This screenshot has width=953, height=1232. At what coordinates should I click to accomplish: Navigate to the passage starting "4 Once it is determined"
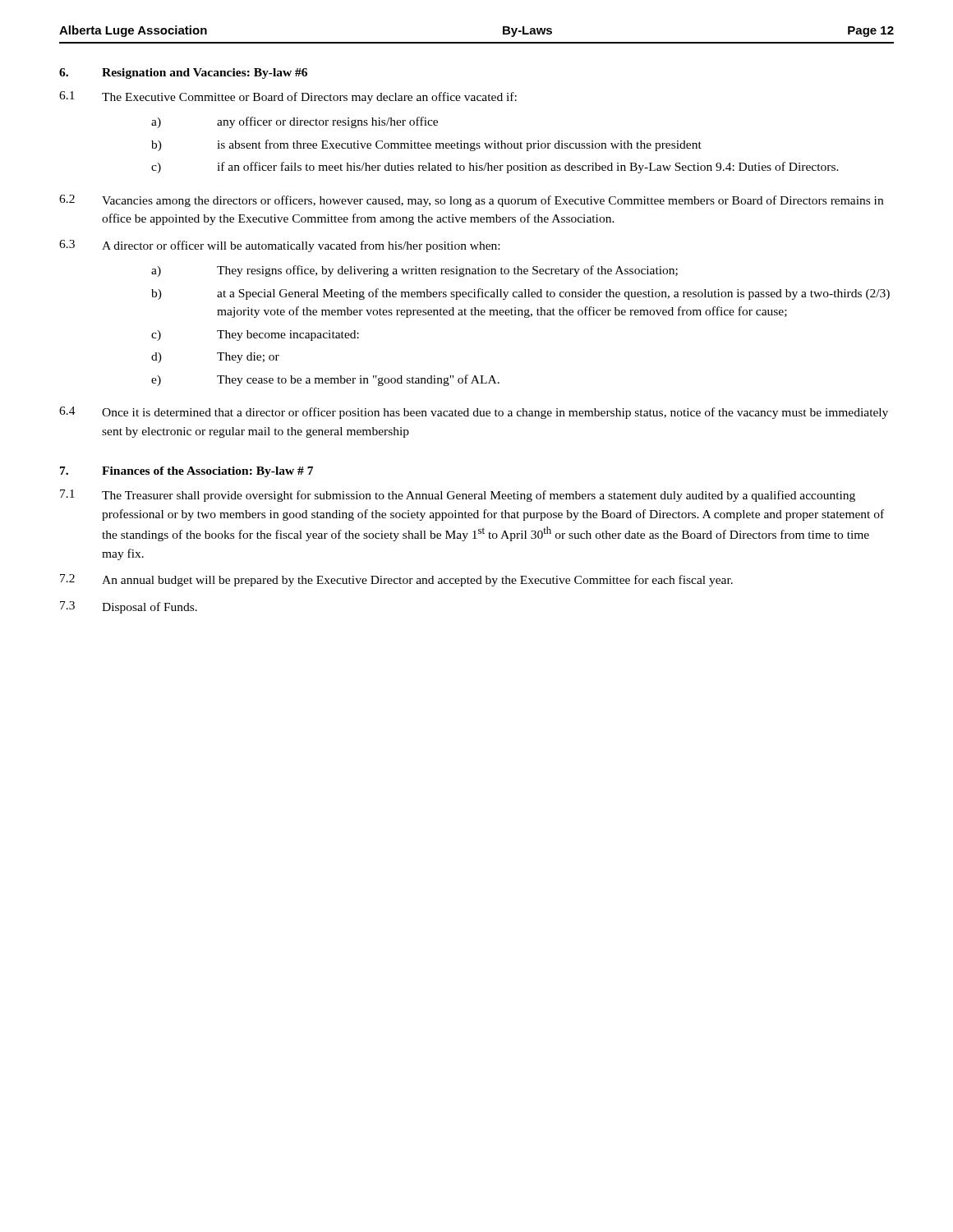(476, 422)
